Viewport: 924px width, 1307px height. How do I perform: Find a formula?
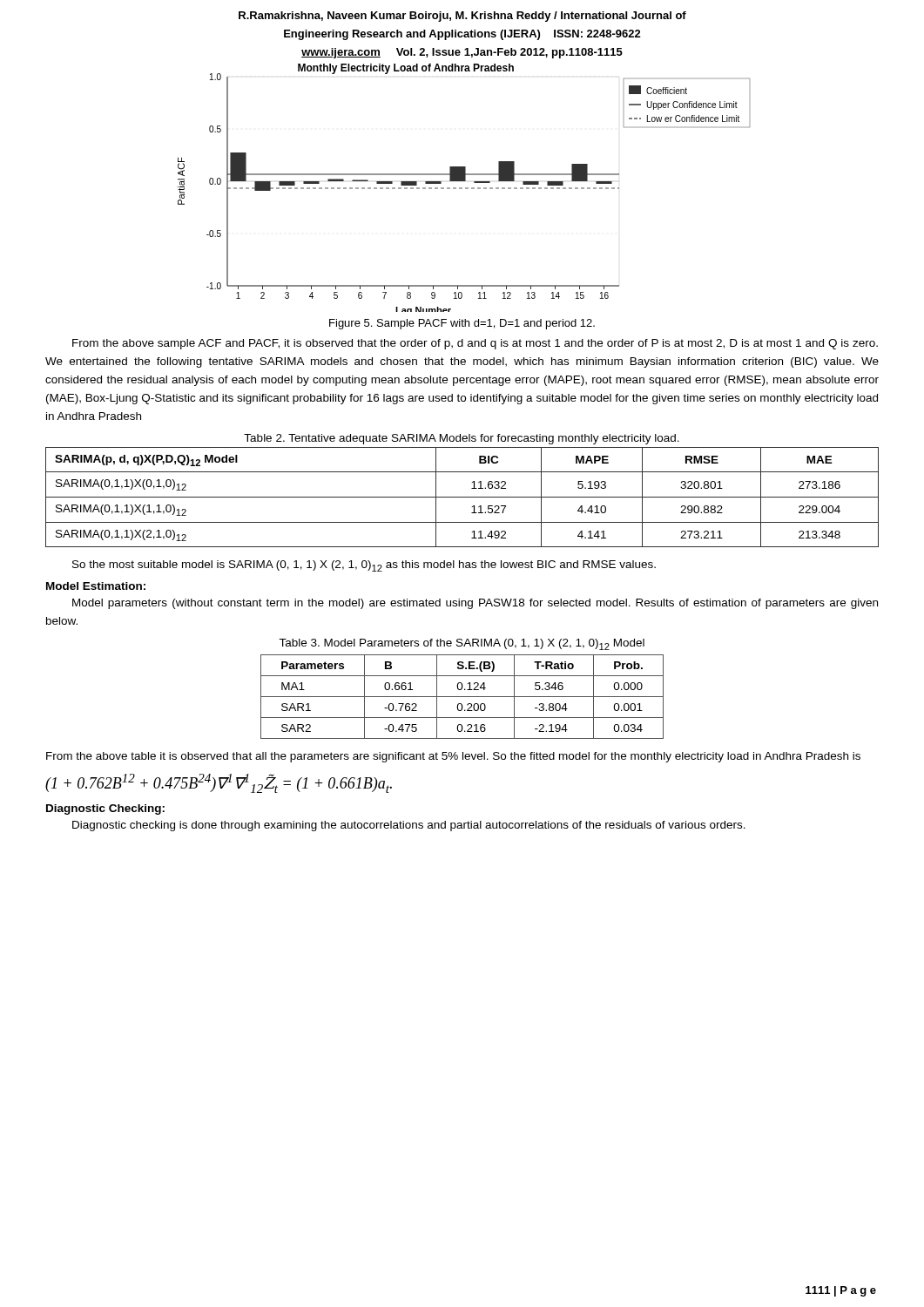(219, 783)
